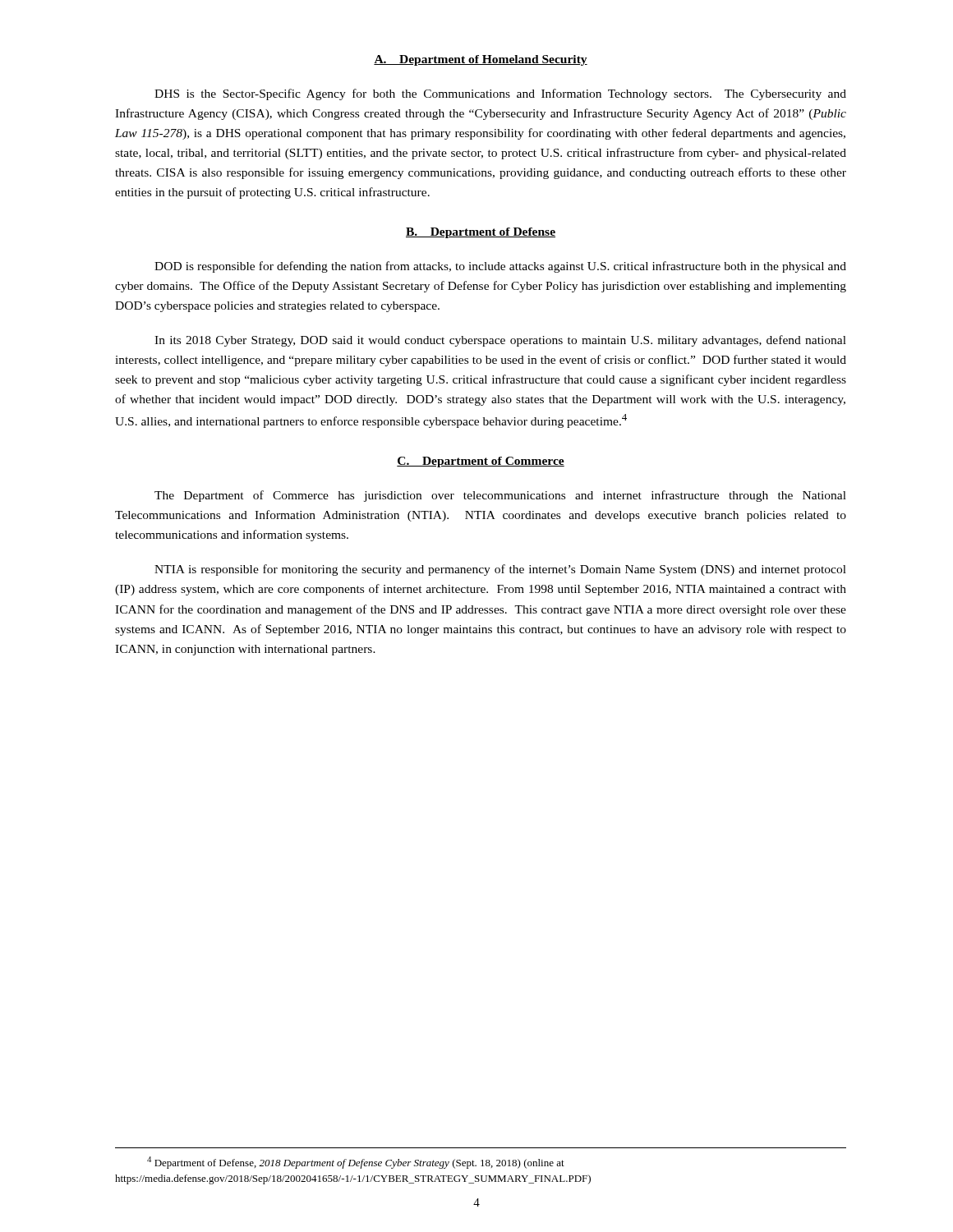Navigate to the text starting "The Department of Commerce has jurisdiction"
The width and height of the screenshot is (953, 1232).
click(481, 515)
